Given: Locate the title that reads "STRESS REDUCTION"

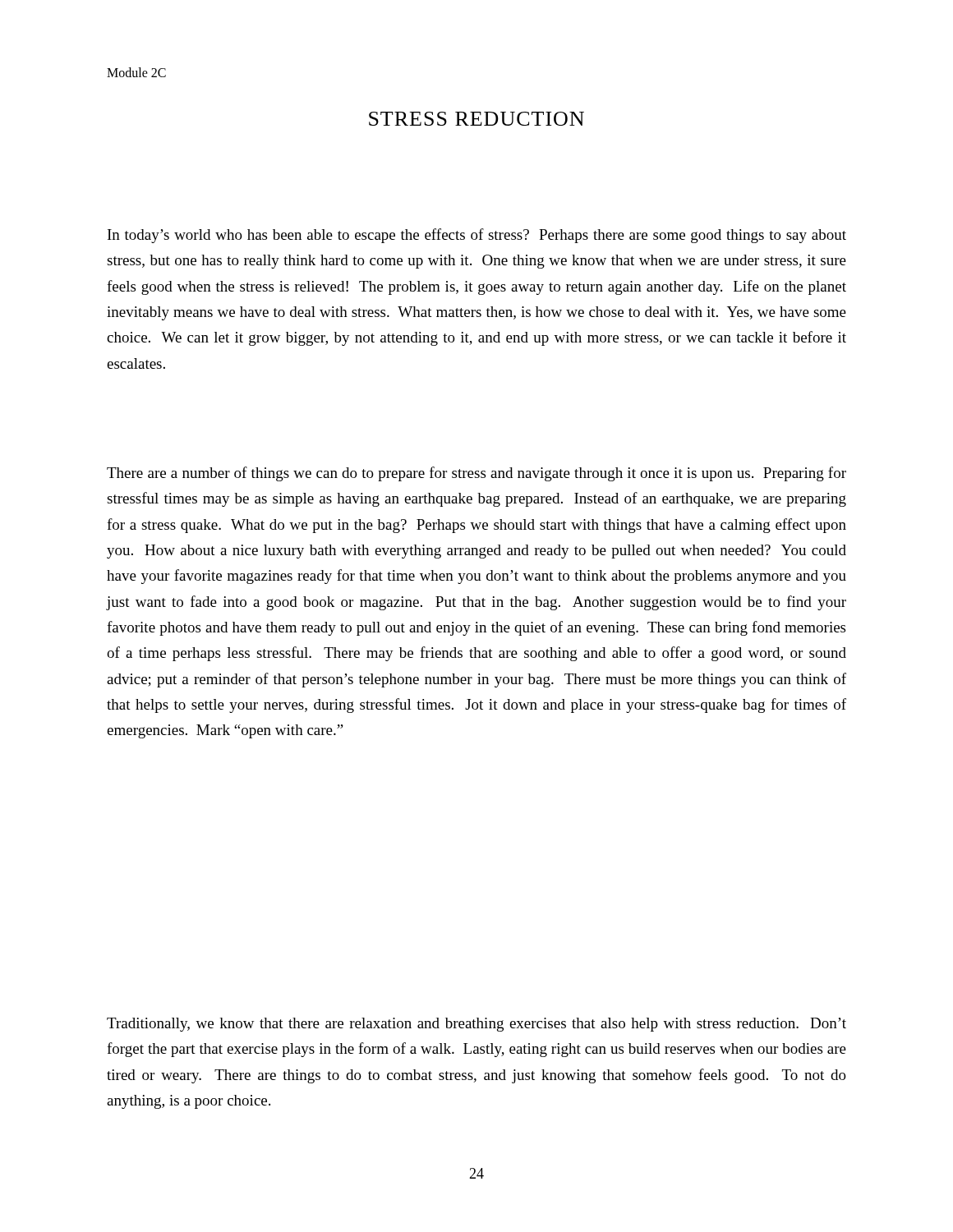Looking at the screenshot, I should tap(476, 119).
